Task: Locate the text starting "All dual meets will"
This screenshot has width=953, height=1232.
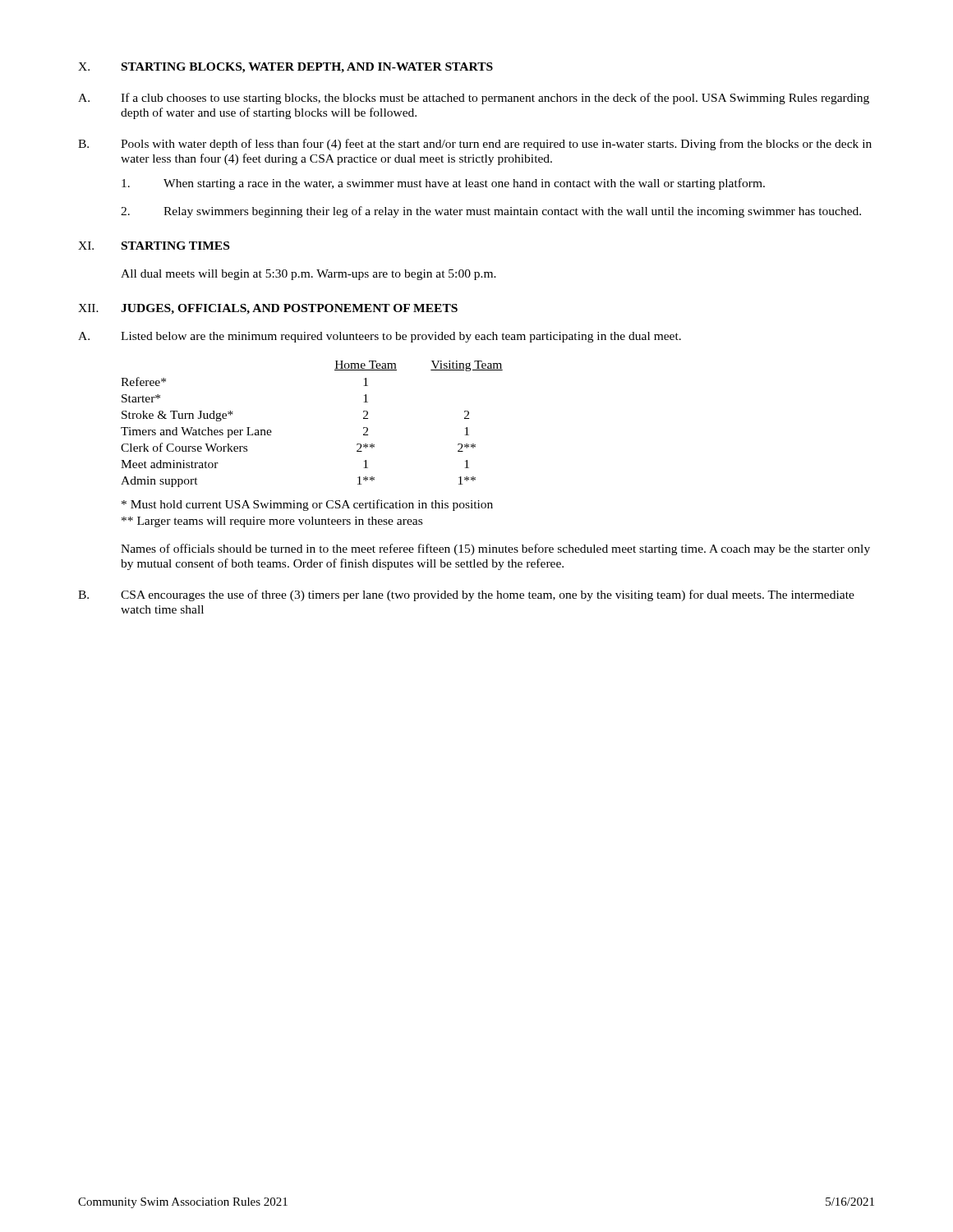Action: click(x=309, y=273)
